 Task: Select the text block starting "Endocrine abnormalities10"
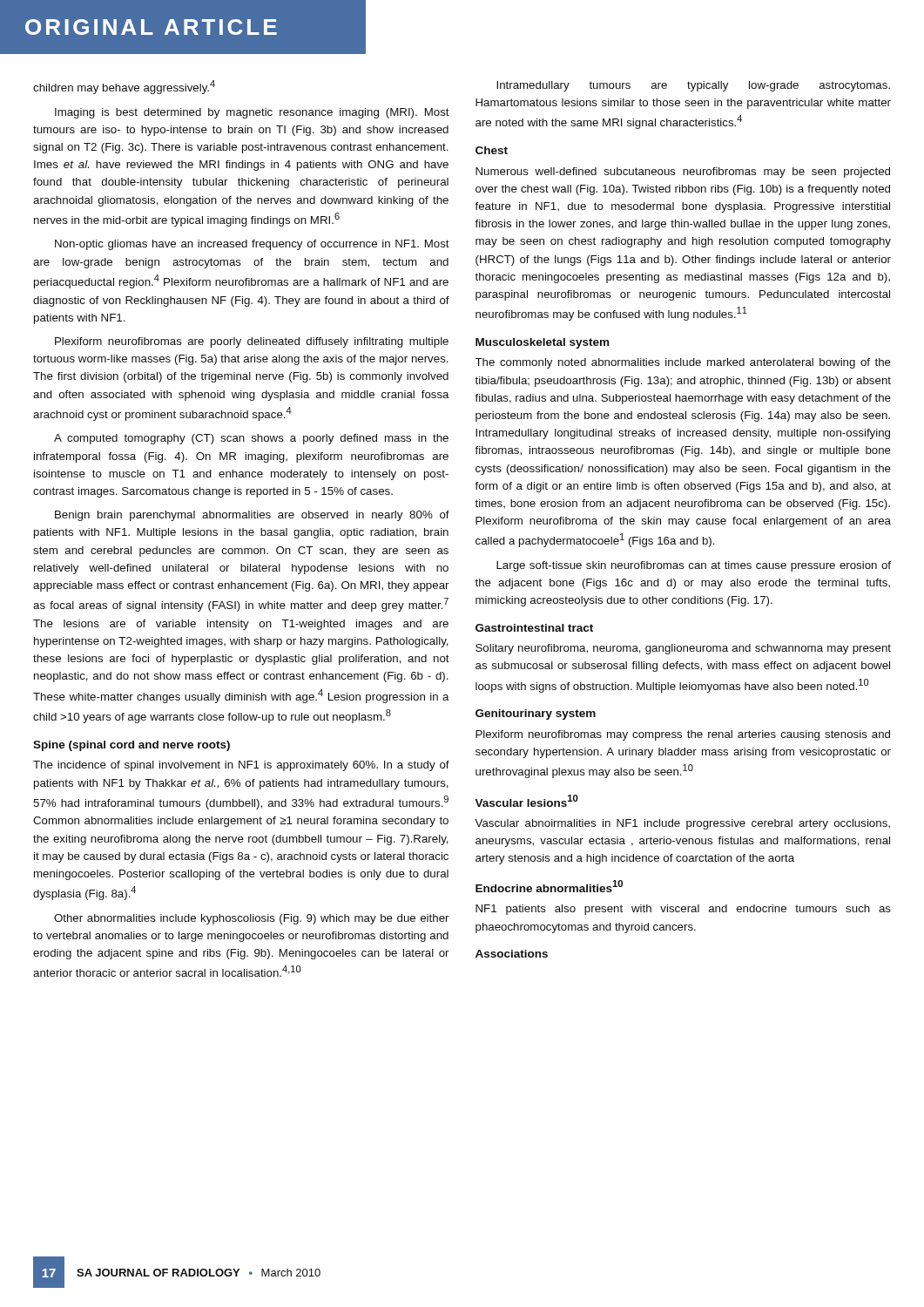(549, 887)
